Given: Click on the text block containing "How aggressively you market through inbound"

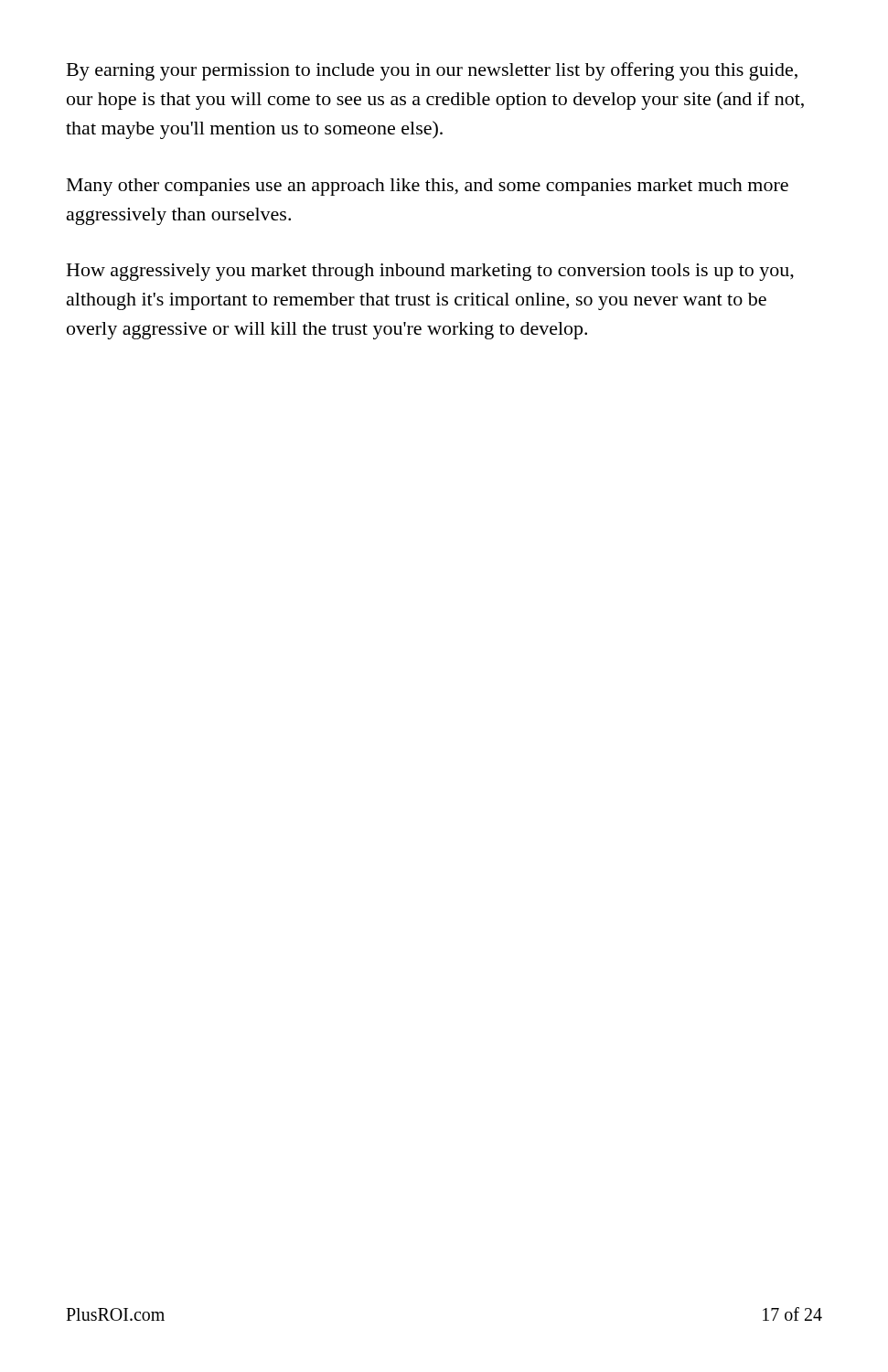Looking at the screenshot, I should click(x=430, y=299).
